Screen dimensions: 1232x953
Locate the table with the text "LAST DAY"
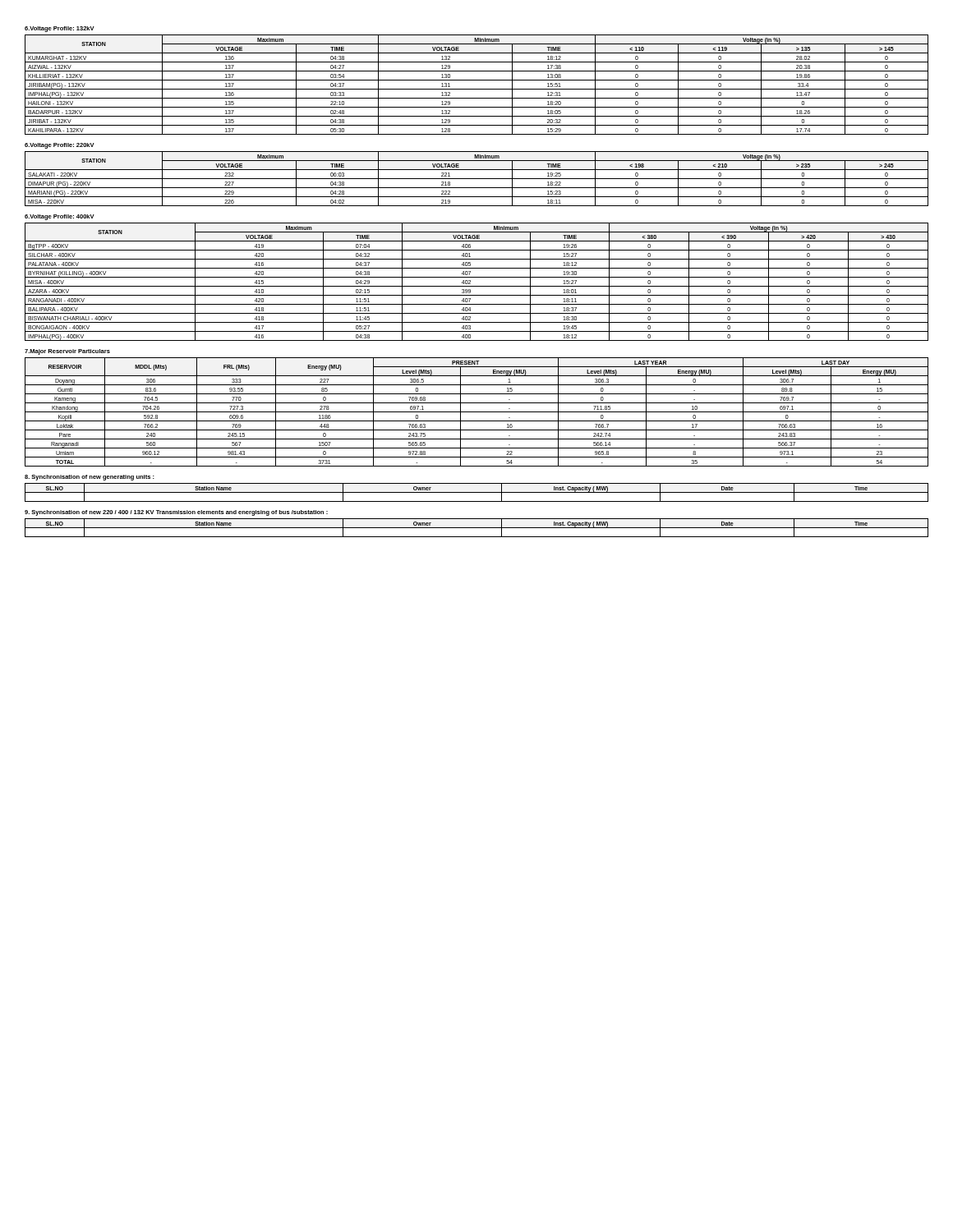pyautogui.click(x=476, y=412)
